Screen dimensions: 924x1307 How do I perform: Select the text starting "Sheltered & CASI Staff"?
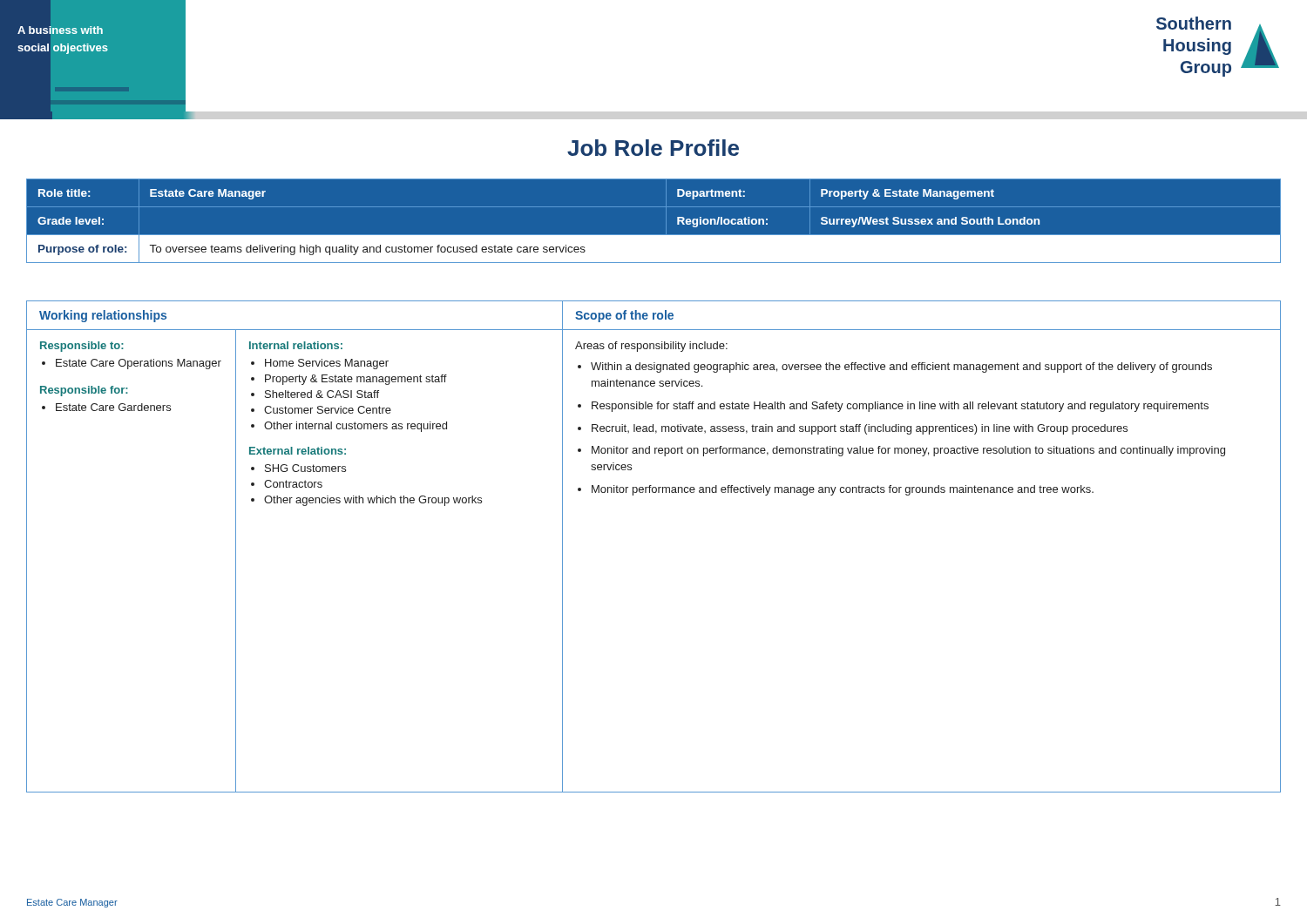(x=322, y=394)
